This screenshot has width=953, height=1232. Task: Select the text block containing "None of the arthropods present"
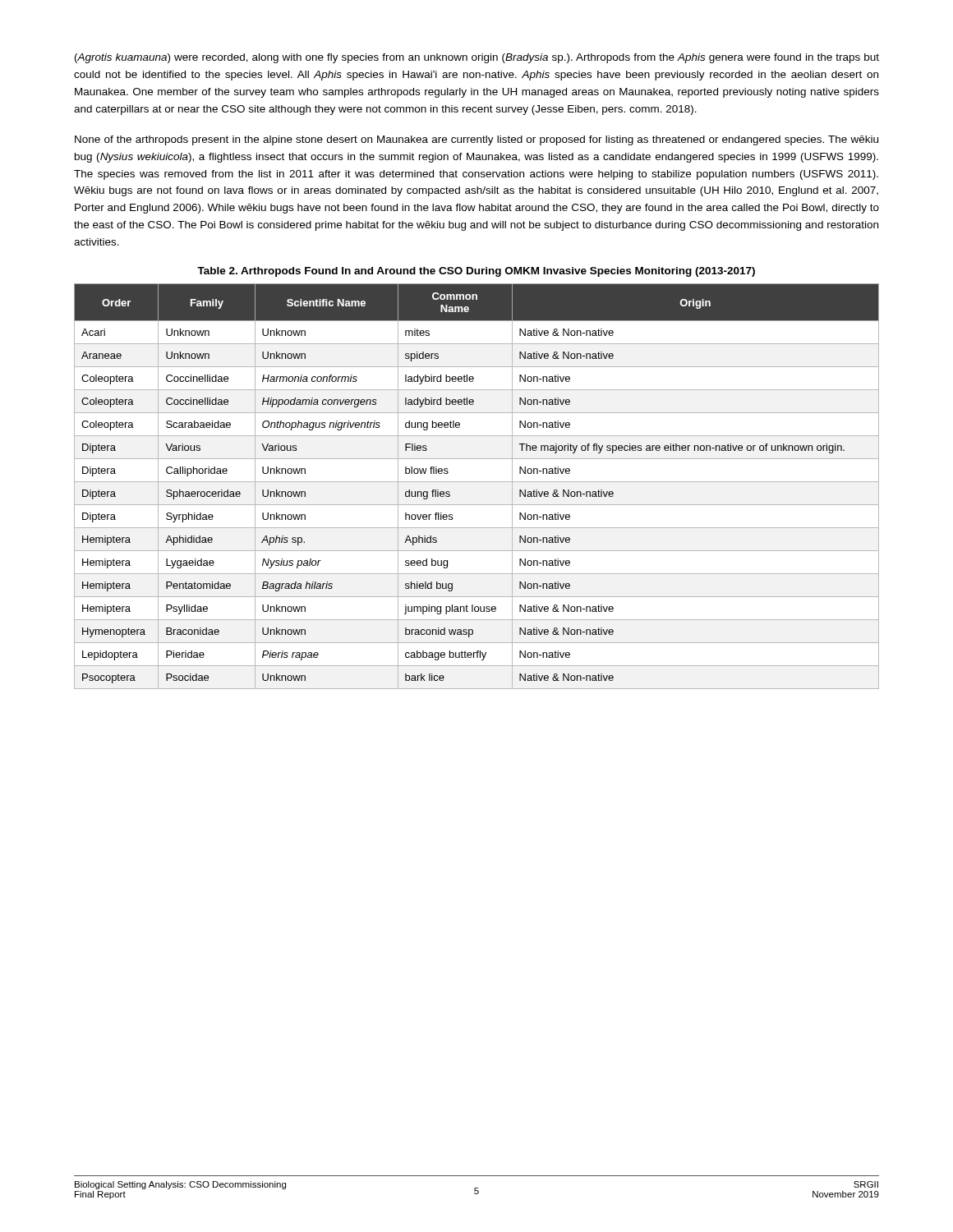[x=476, y=191]
